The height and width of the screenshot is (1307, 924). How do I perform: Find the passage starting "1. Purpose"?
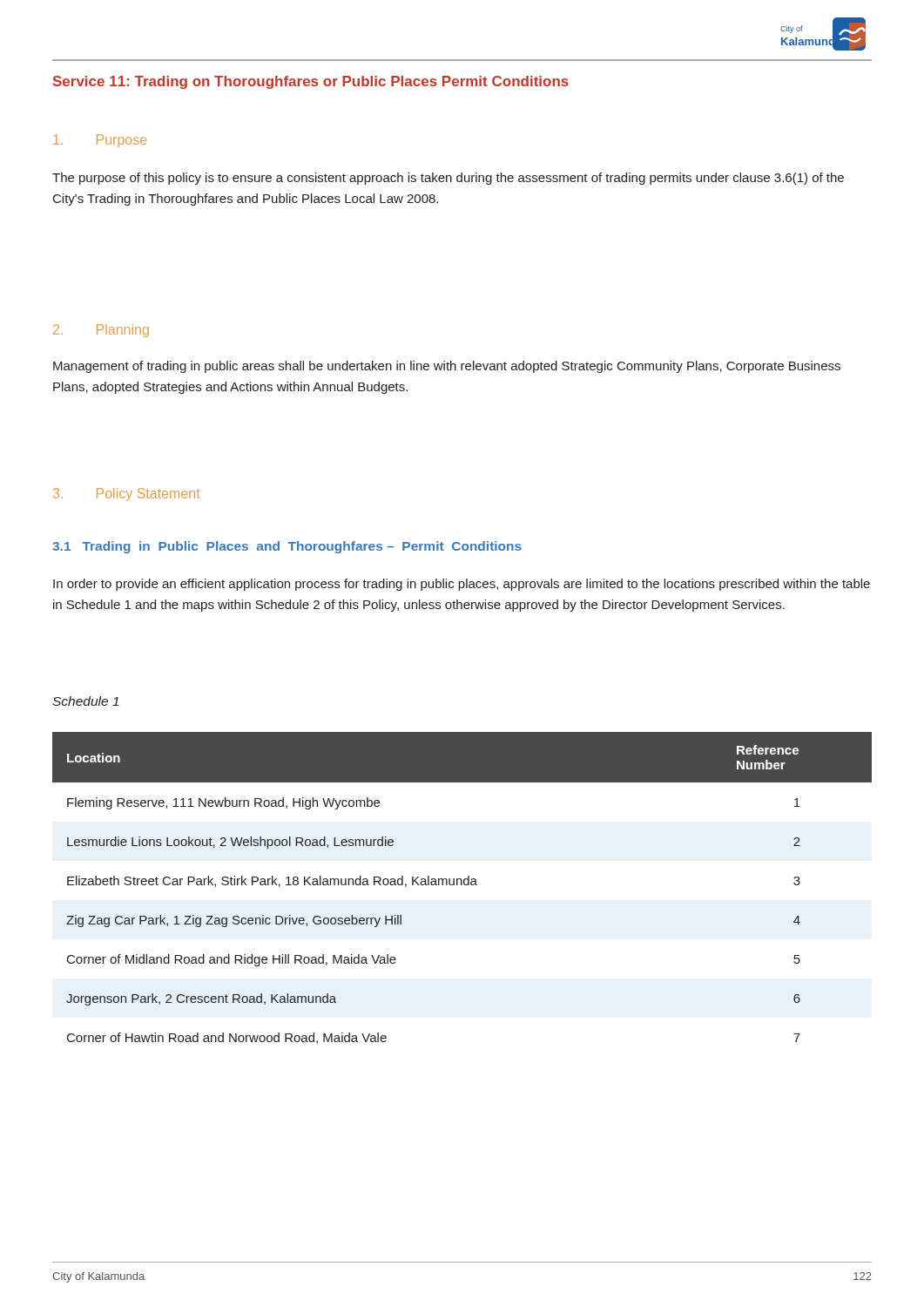100,140
